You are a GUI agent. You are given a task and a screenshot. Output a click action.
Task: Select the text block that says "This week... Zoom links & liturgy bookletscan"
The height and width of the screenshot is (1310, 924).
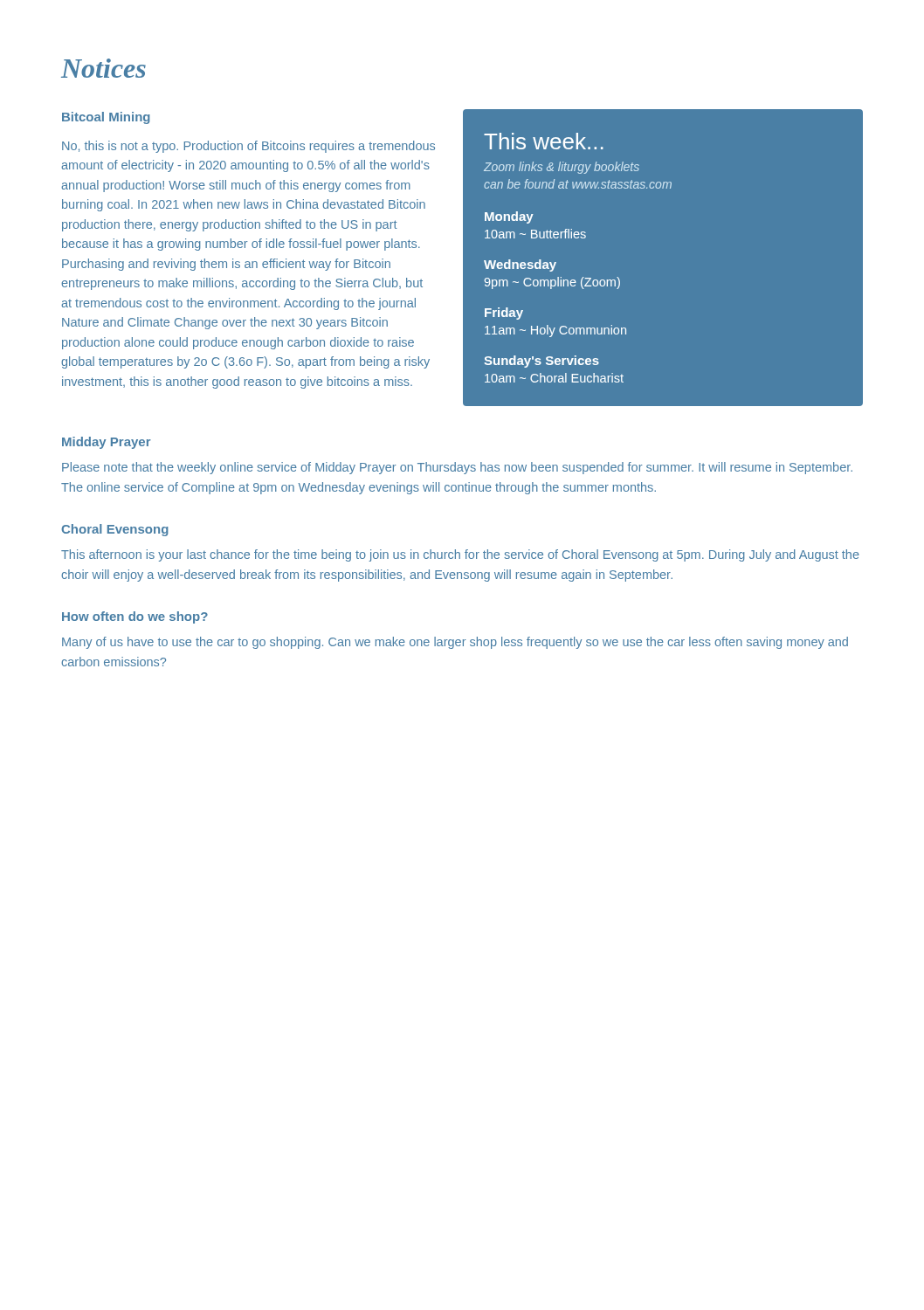click(544, 141)
